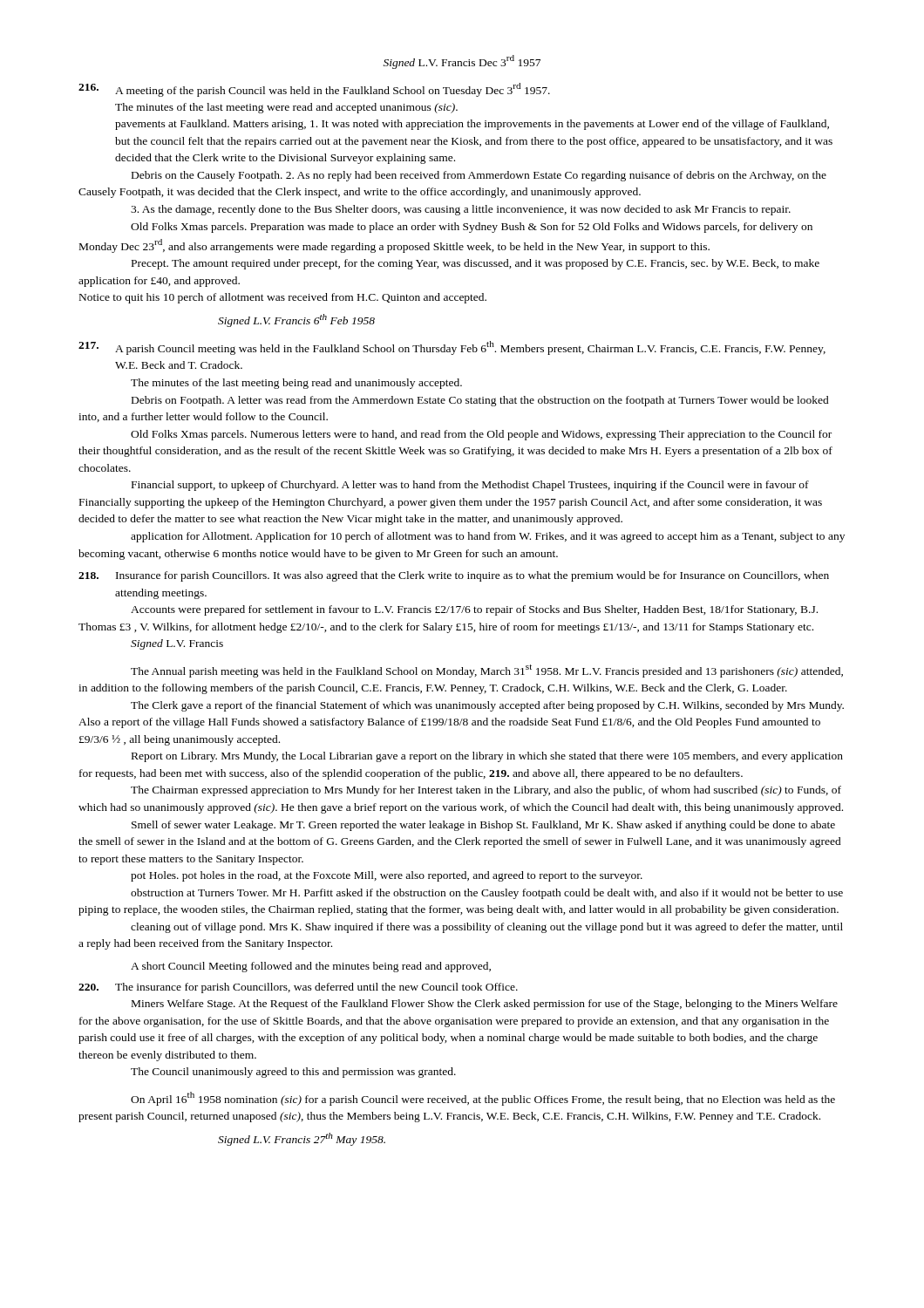
Task: Click on the text block with the text "On April 16th"
Action: (462, 1106)
